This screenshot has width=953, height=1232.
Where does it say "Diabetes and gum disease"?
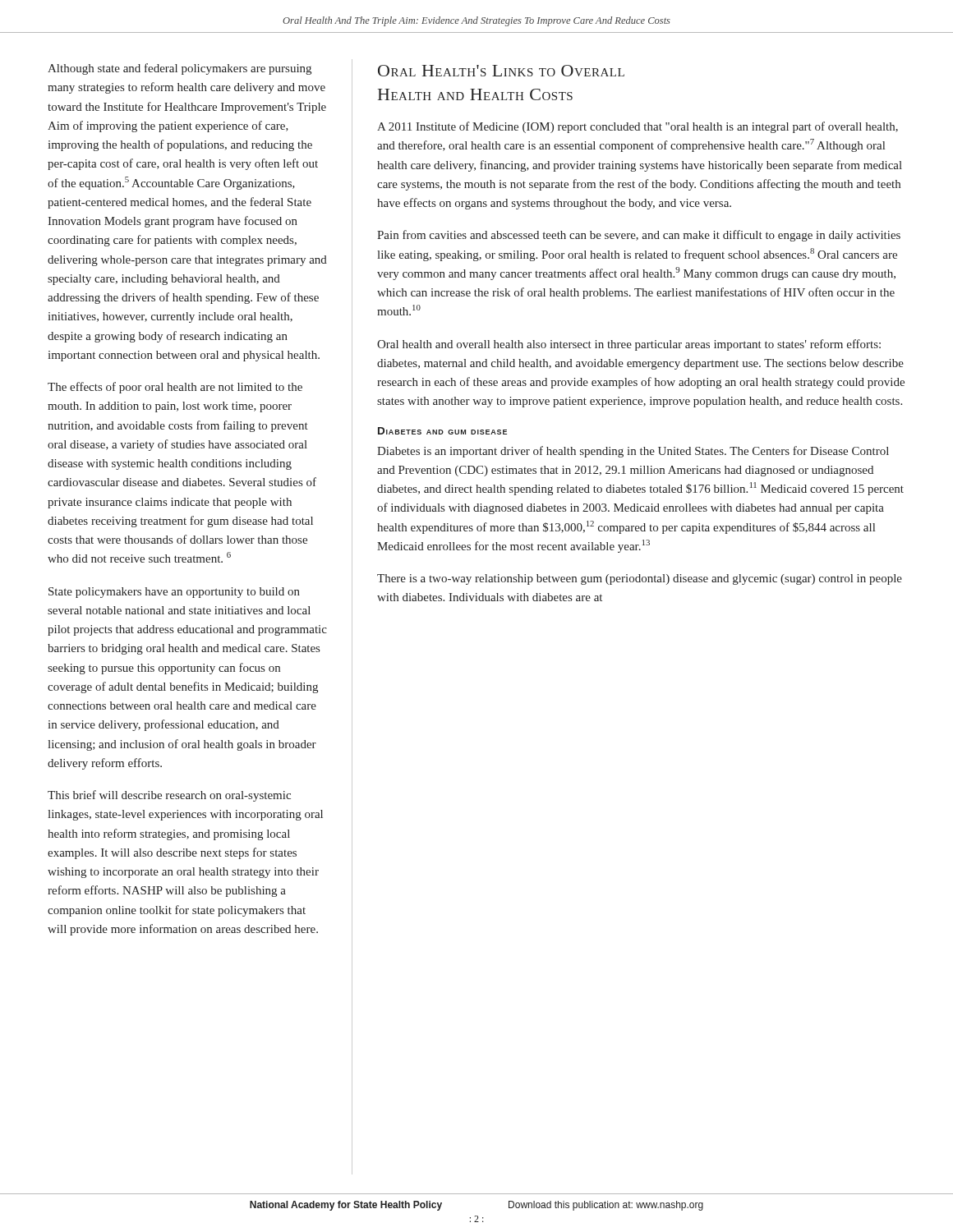tap(442, 431)
